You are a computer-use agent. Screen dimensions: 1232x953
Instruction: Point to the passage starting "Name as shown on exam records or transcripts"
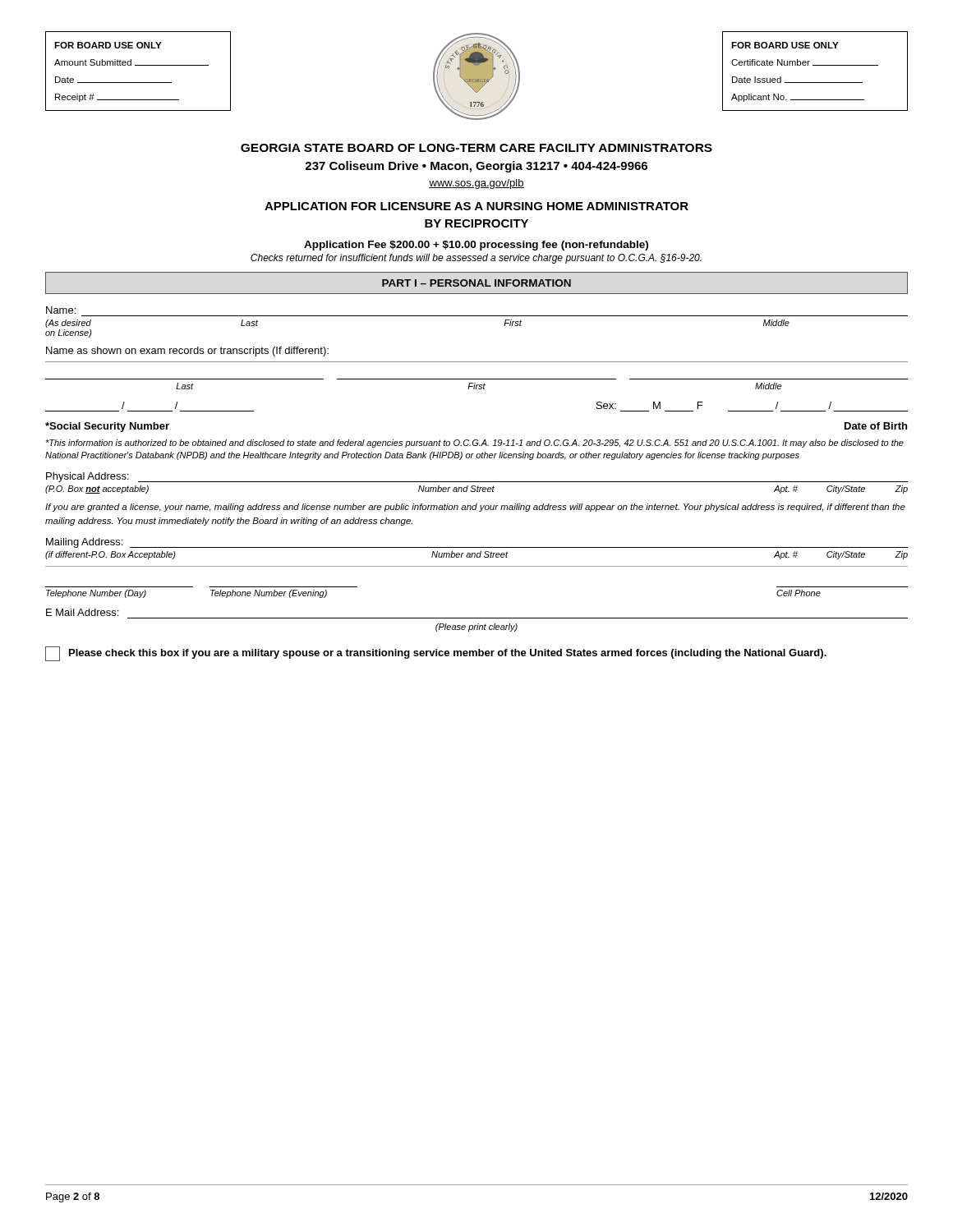pyautogui.click(x=187, y=350)
